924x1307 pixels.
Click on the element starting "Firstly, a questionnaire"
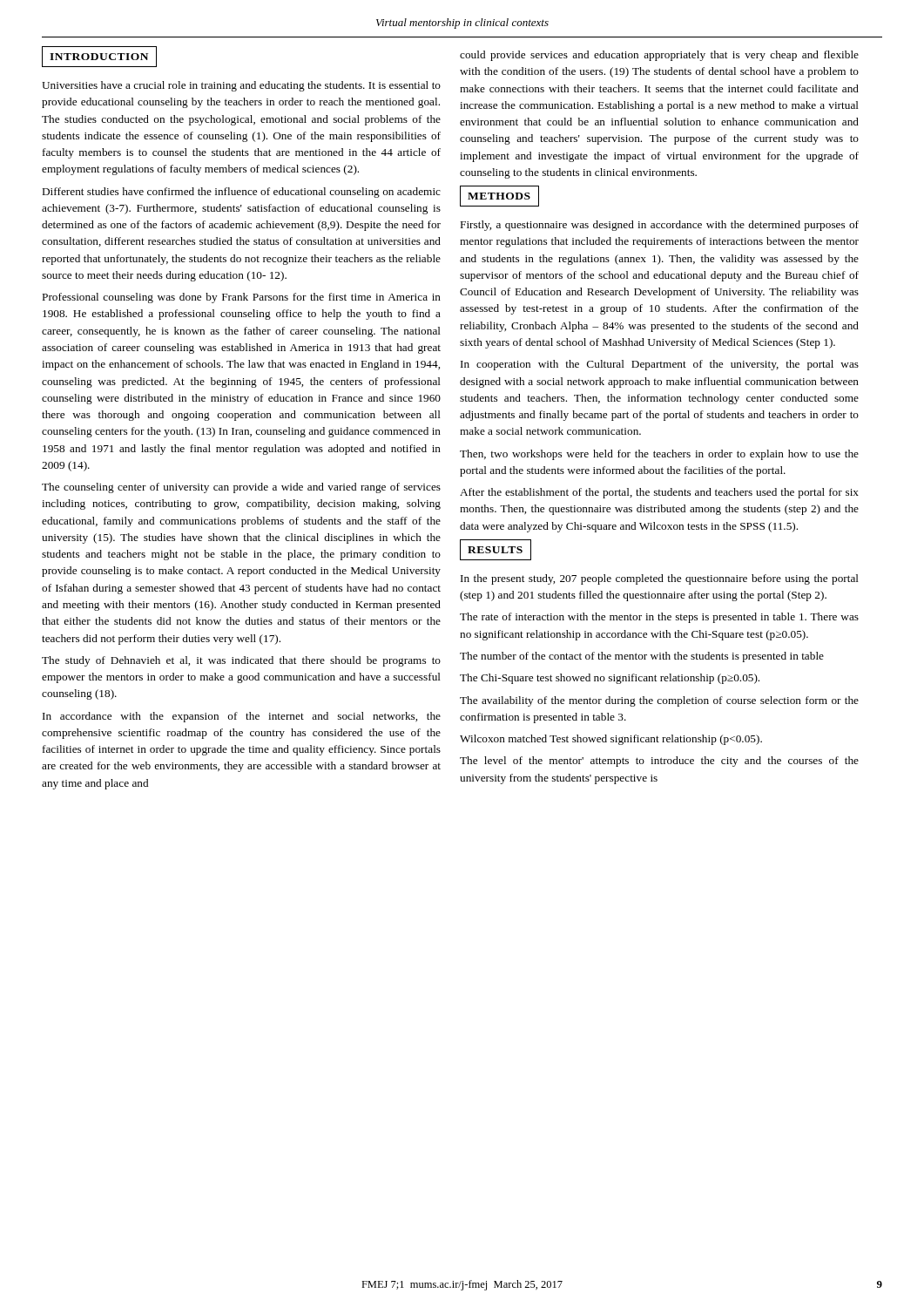(659, 283)
